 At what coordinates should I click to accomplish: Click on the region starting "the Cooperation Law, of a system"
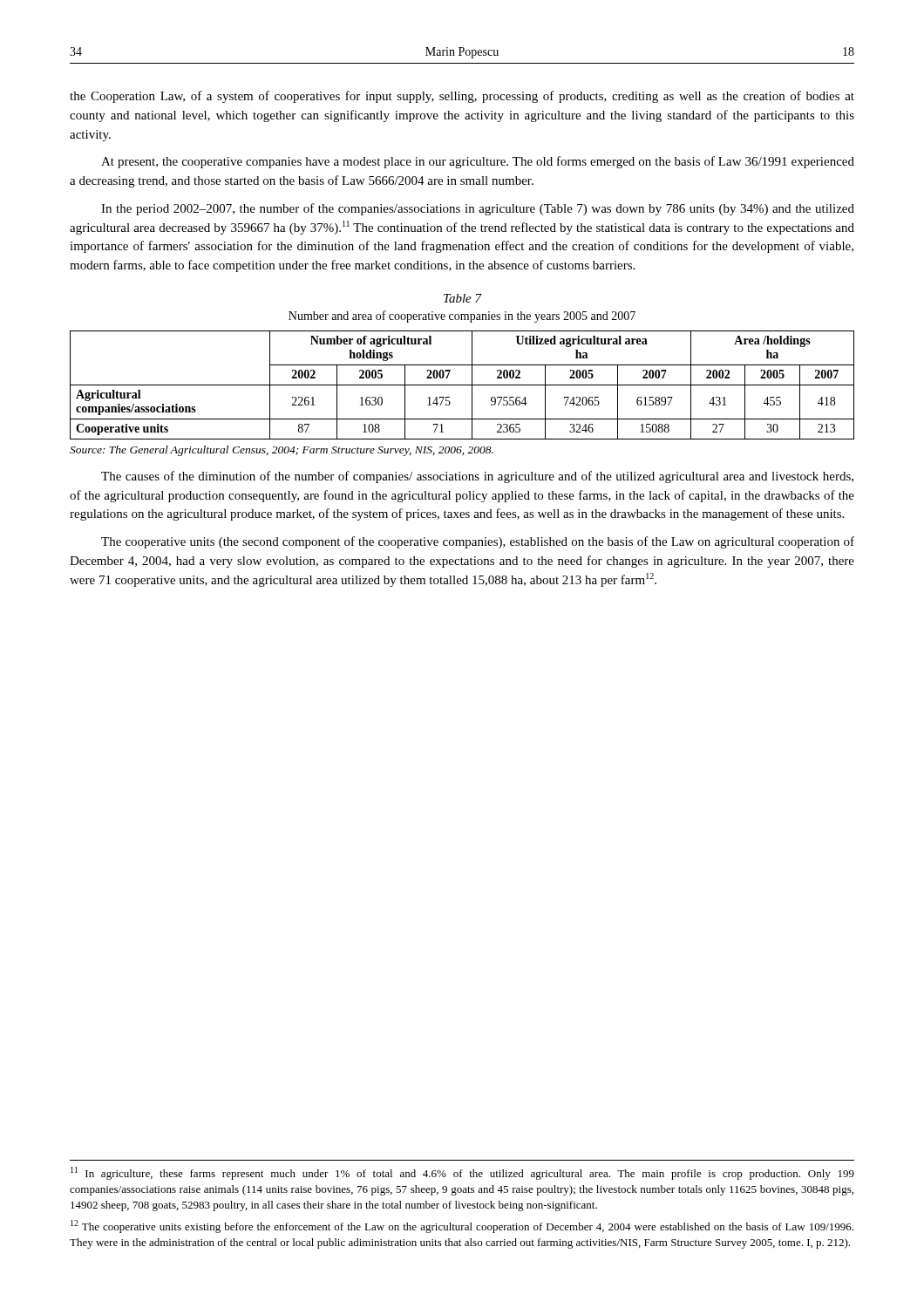[462, 116]
